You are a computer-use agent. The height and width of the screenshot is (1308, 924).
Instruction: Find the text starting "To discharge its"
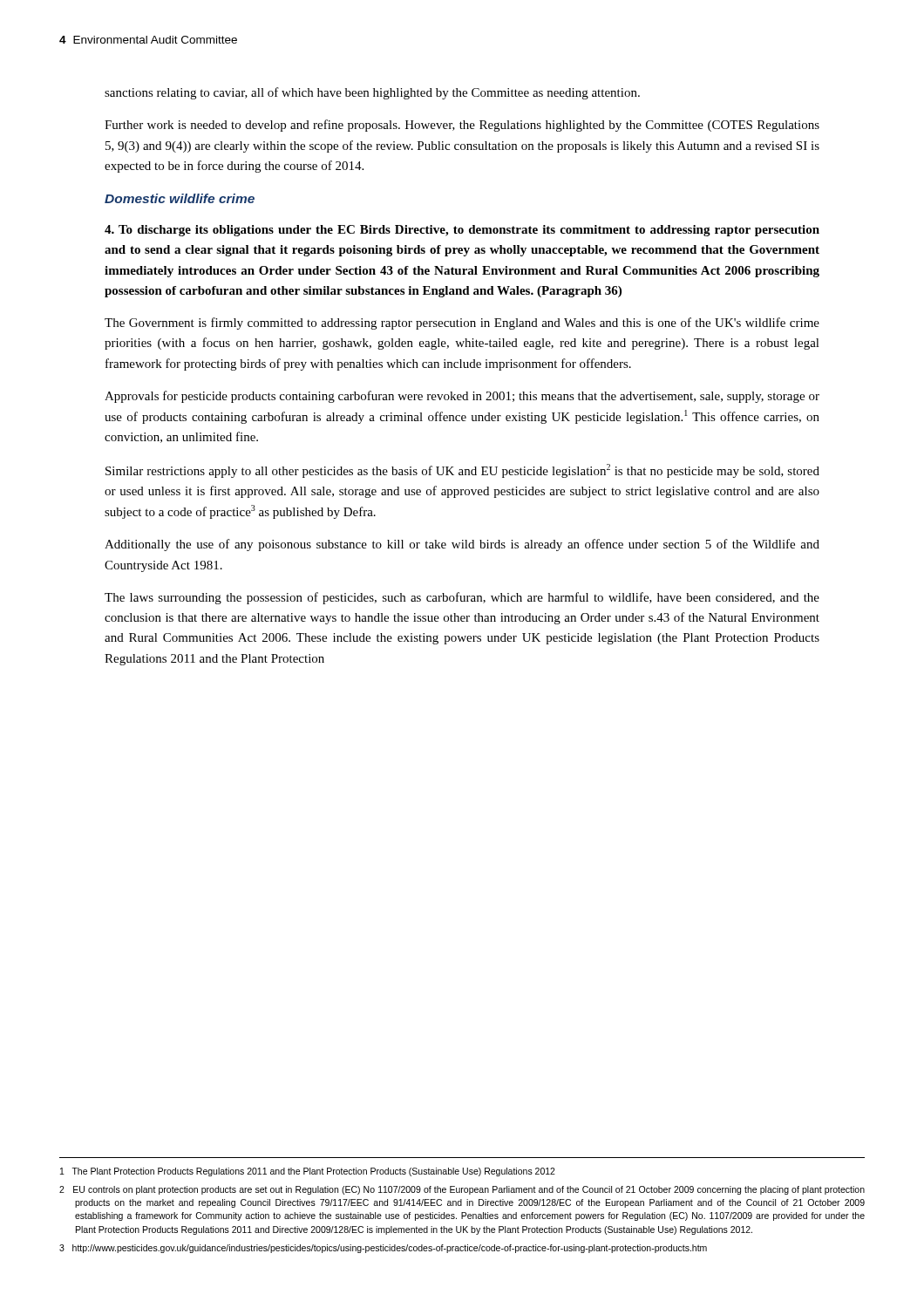coord(462,260)
